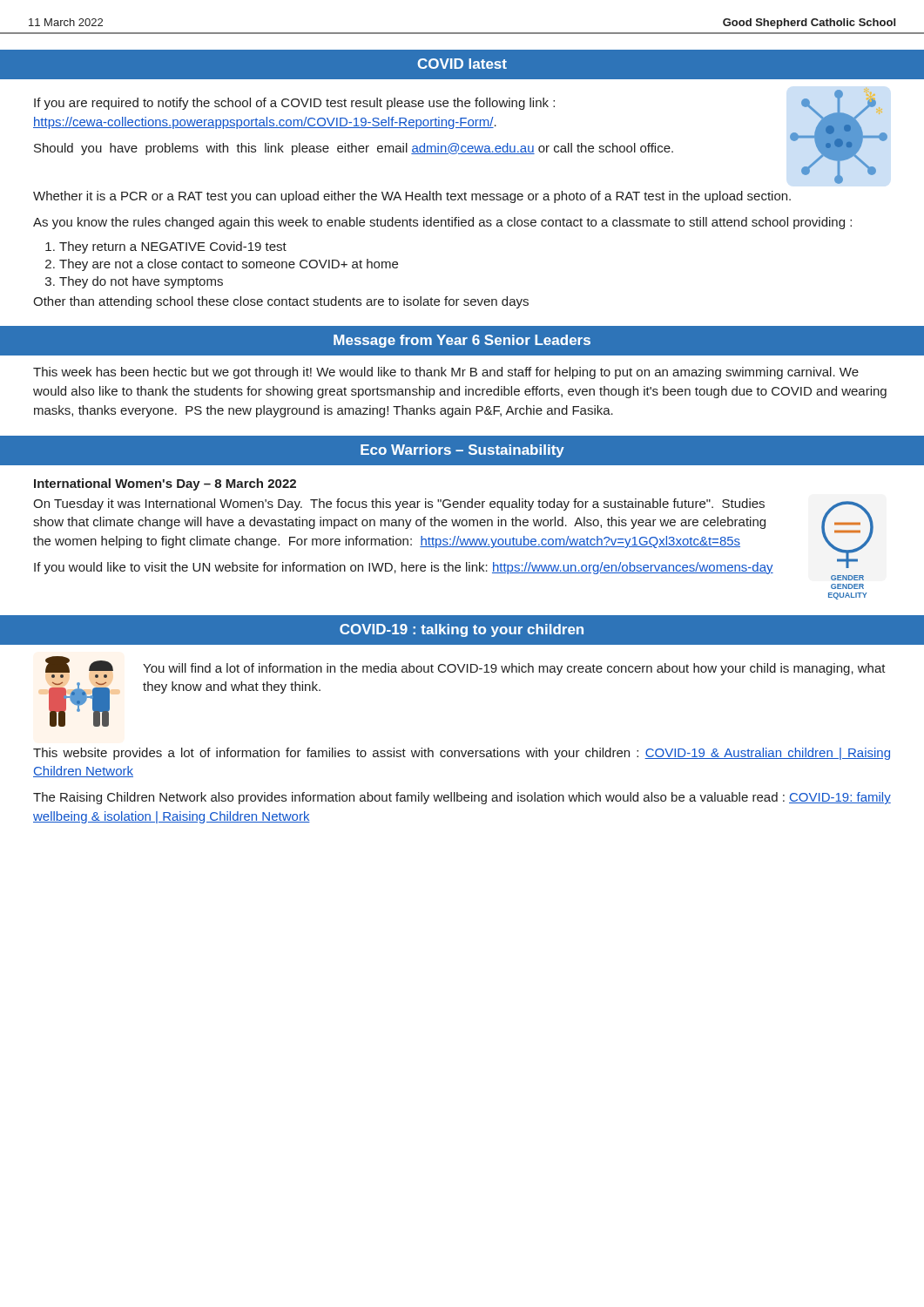Locate the text block containing "Other than attending"
Viewport: 924px width, 1307px height.
281,301
